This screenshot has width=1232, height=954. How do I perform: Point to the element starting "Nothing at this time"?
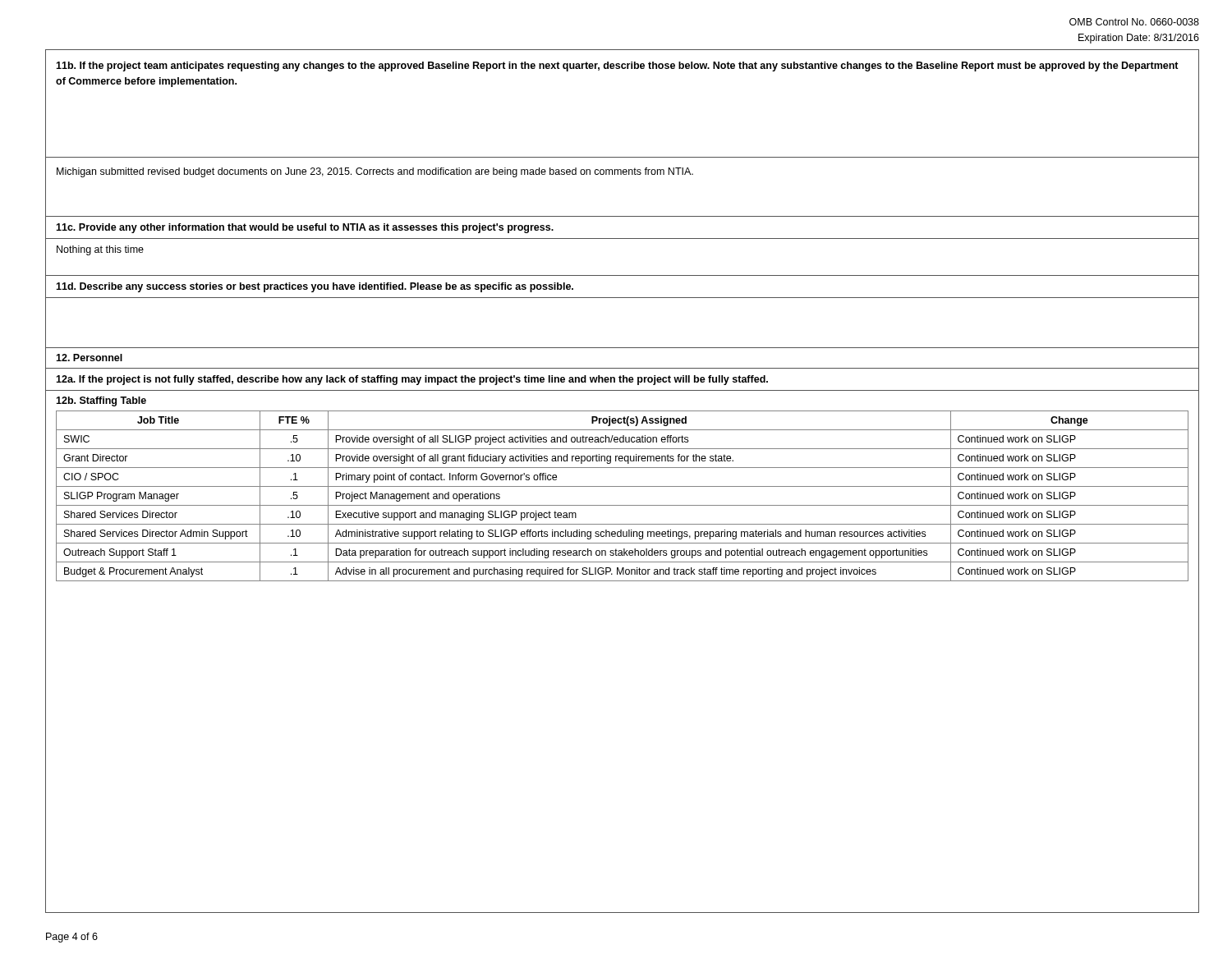pos(100,250)
